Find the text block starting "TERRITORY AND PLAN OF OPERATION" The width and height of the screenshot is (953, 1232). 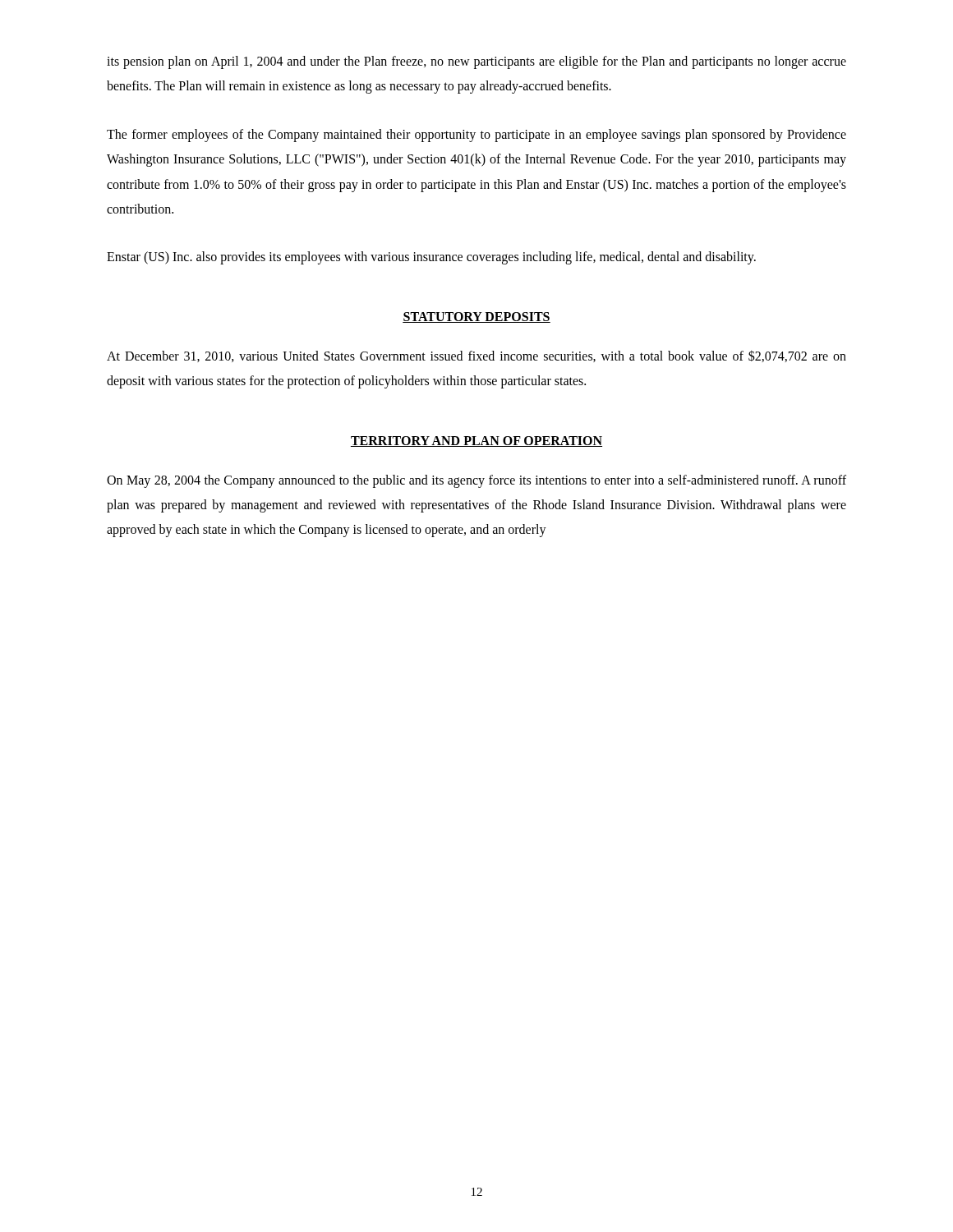476,440
